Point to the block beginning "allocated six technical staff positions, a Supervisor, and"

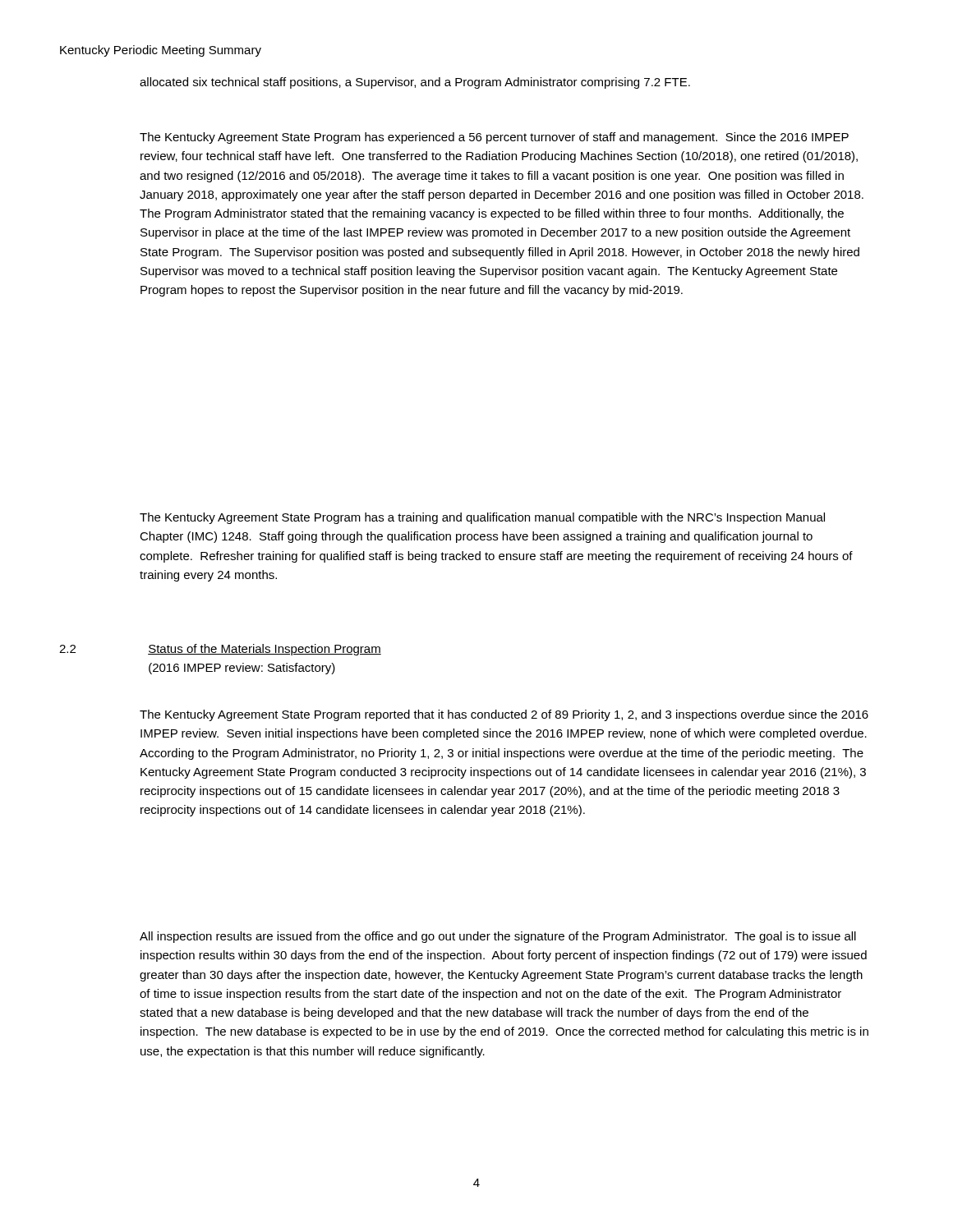pos(415,82)
